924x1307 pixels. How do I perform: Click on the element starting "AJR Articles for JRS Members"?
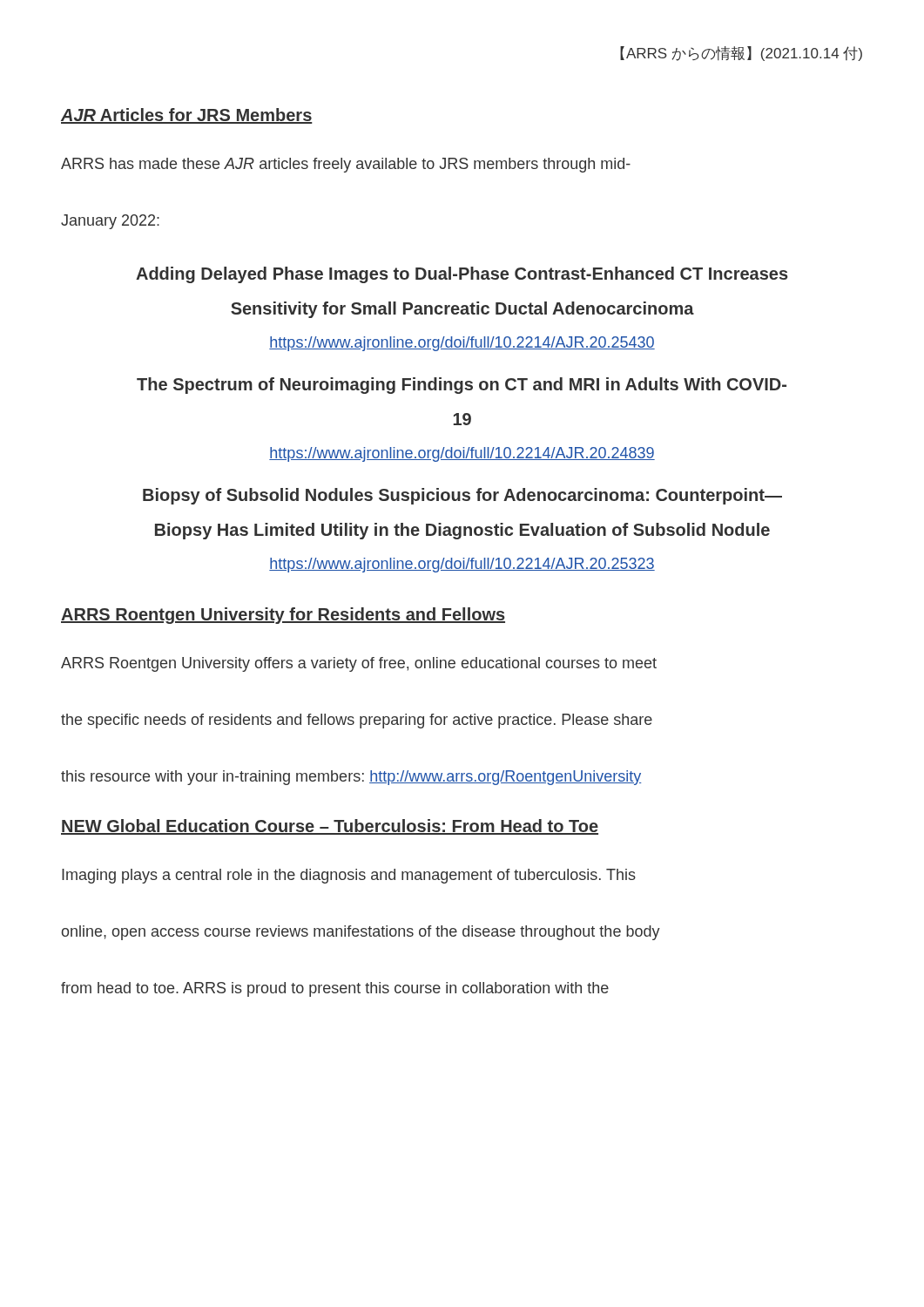[x=187, y=115]
